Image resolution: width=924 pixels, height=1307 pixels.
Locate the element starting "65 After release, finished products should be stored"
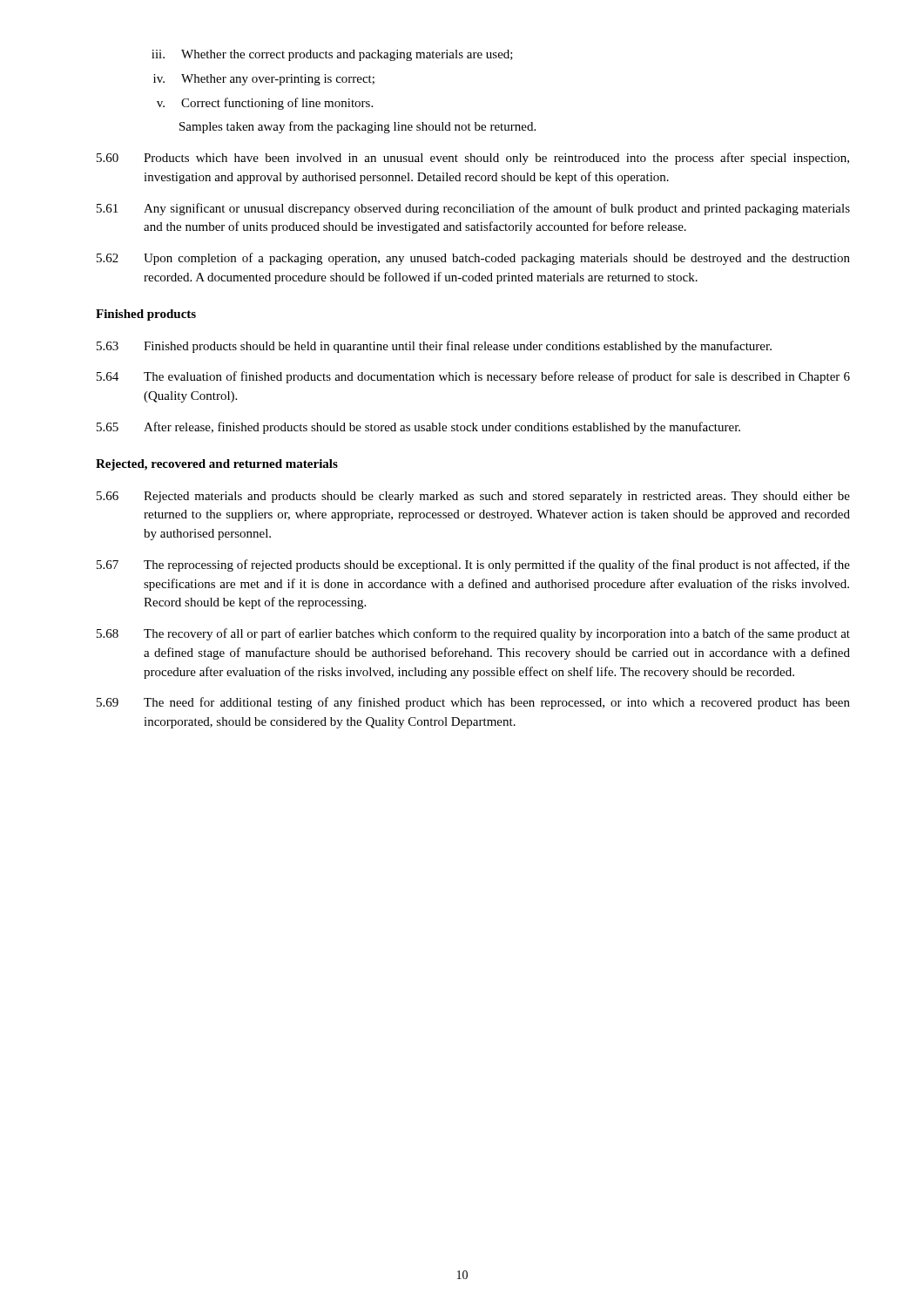(473, 427)
